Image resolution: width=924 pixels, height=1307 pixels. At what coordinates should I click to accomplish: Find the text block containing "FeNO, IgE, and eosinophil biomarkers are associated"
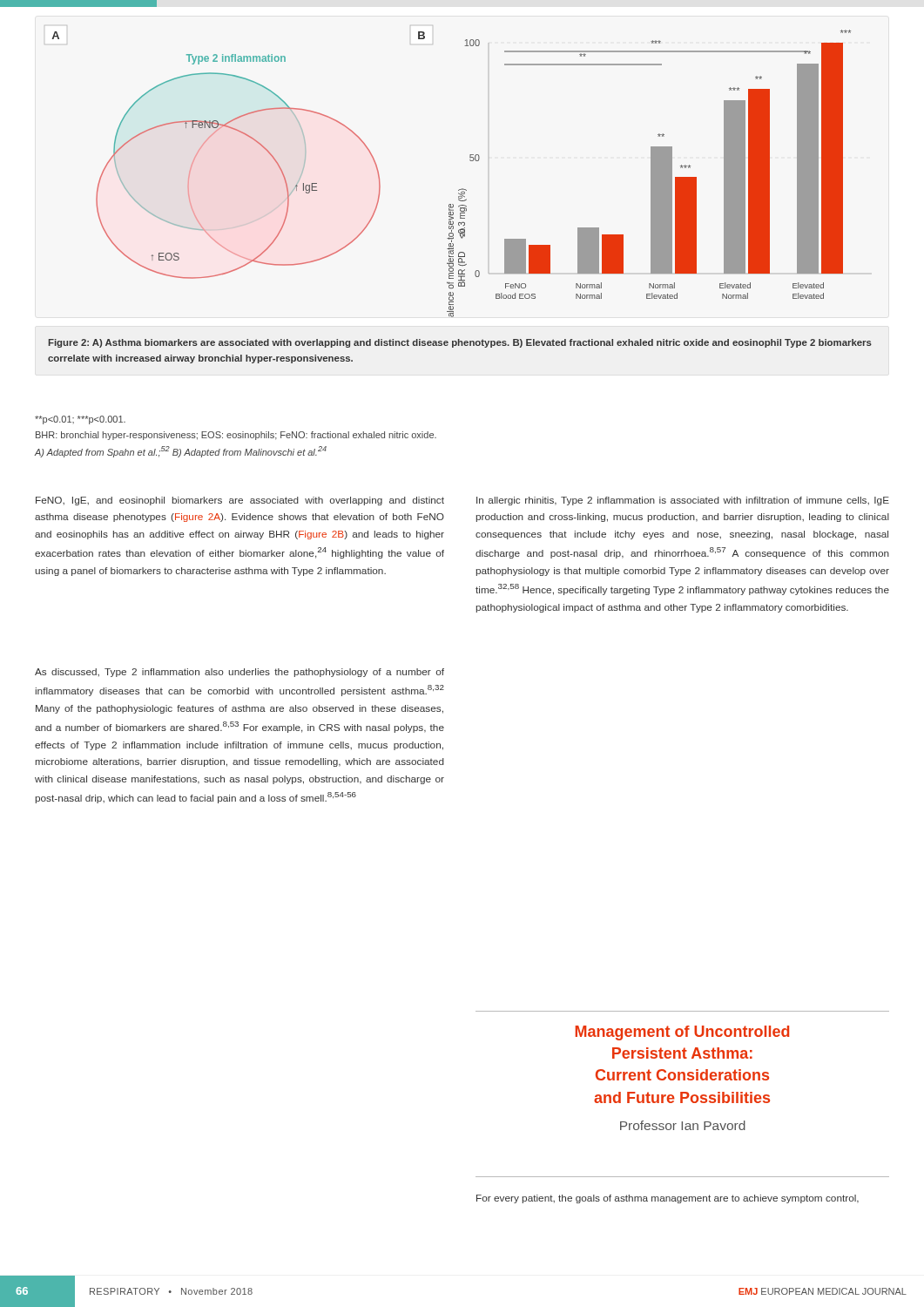coord(240,535)
